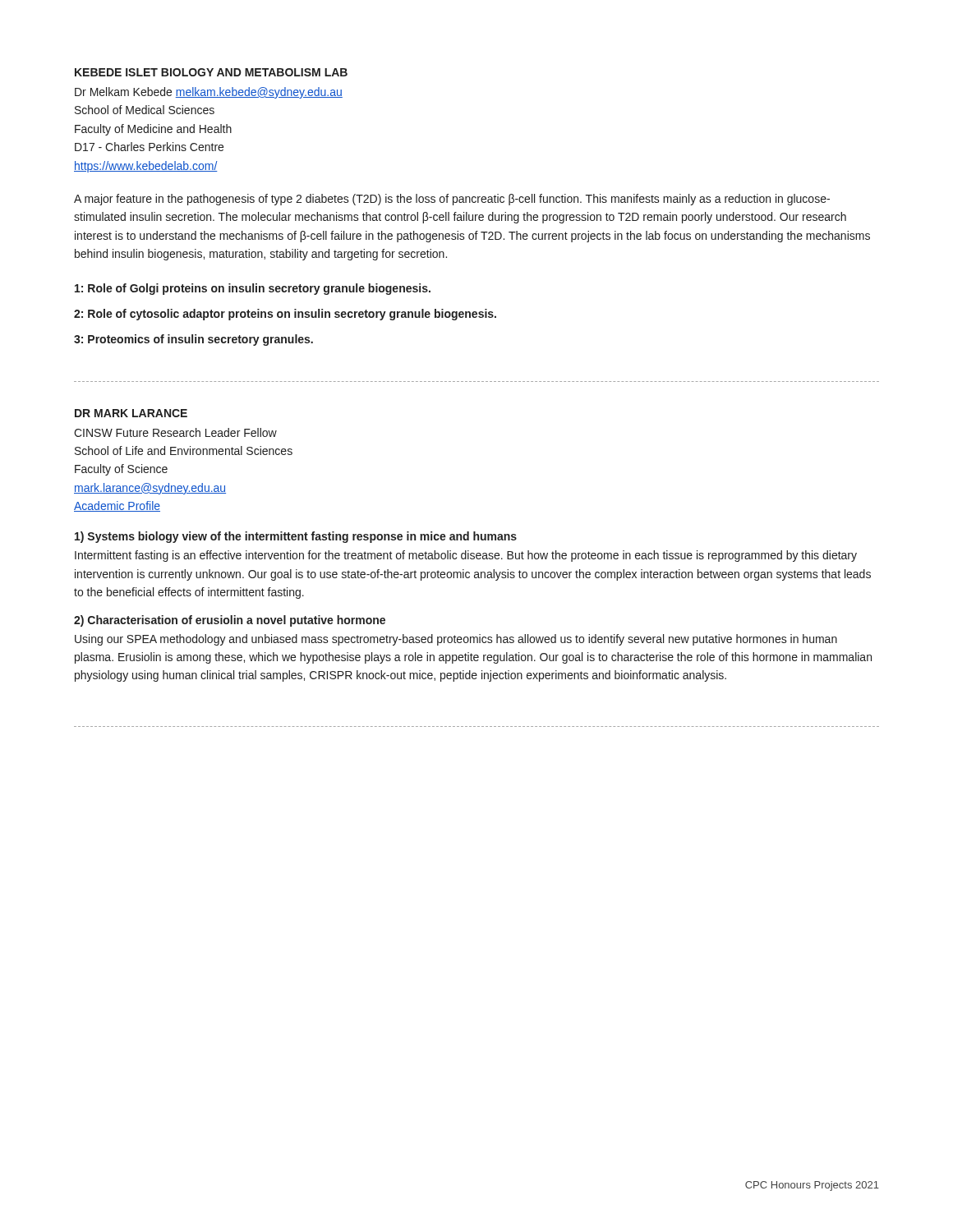Click on the region starting "DR MARK LARANCE"
The width and height of the screenshot is (953, 1232).
click(x=131, y=413)
